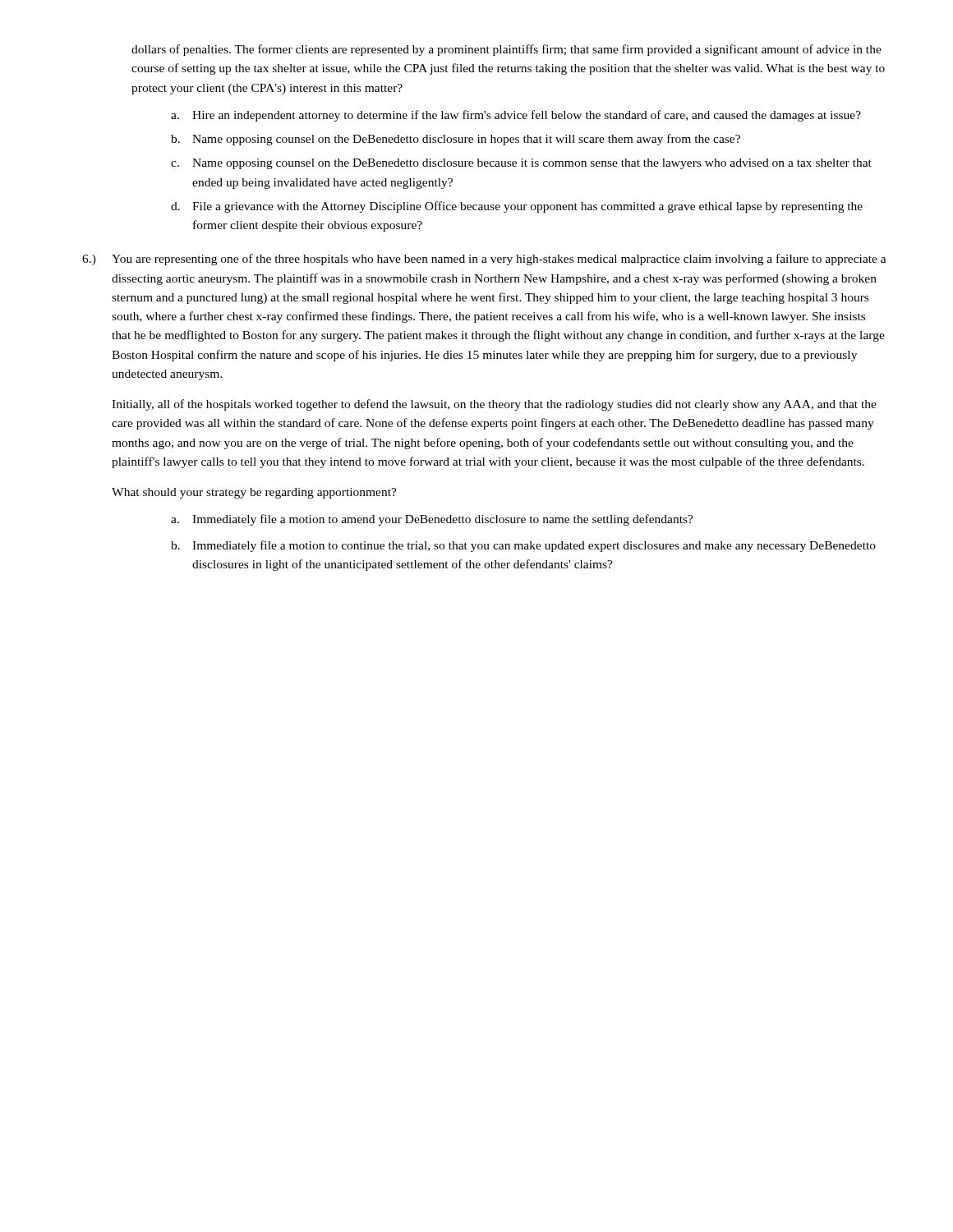953x1232 pixels.
Task: Find the text block starting "What should your strategy be"
Action: pos(254,493)
